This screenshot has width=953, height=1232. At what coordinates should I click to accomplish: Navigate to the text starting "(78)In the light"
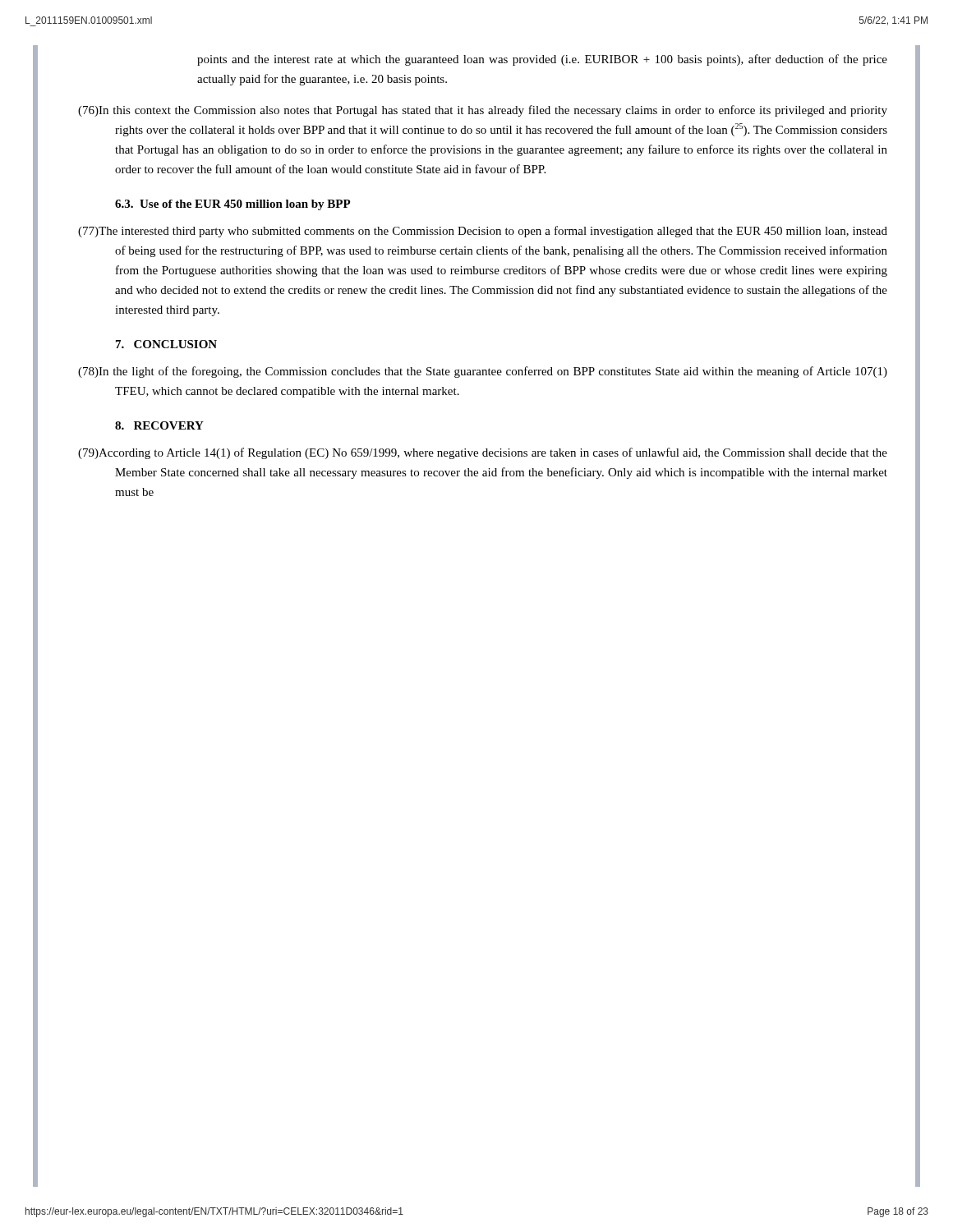pos(483,381)
